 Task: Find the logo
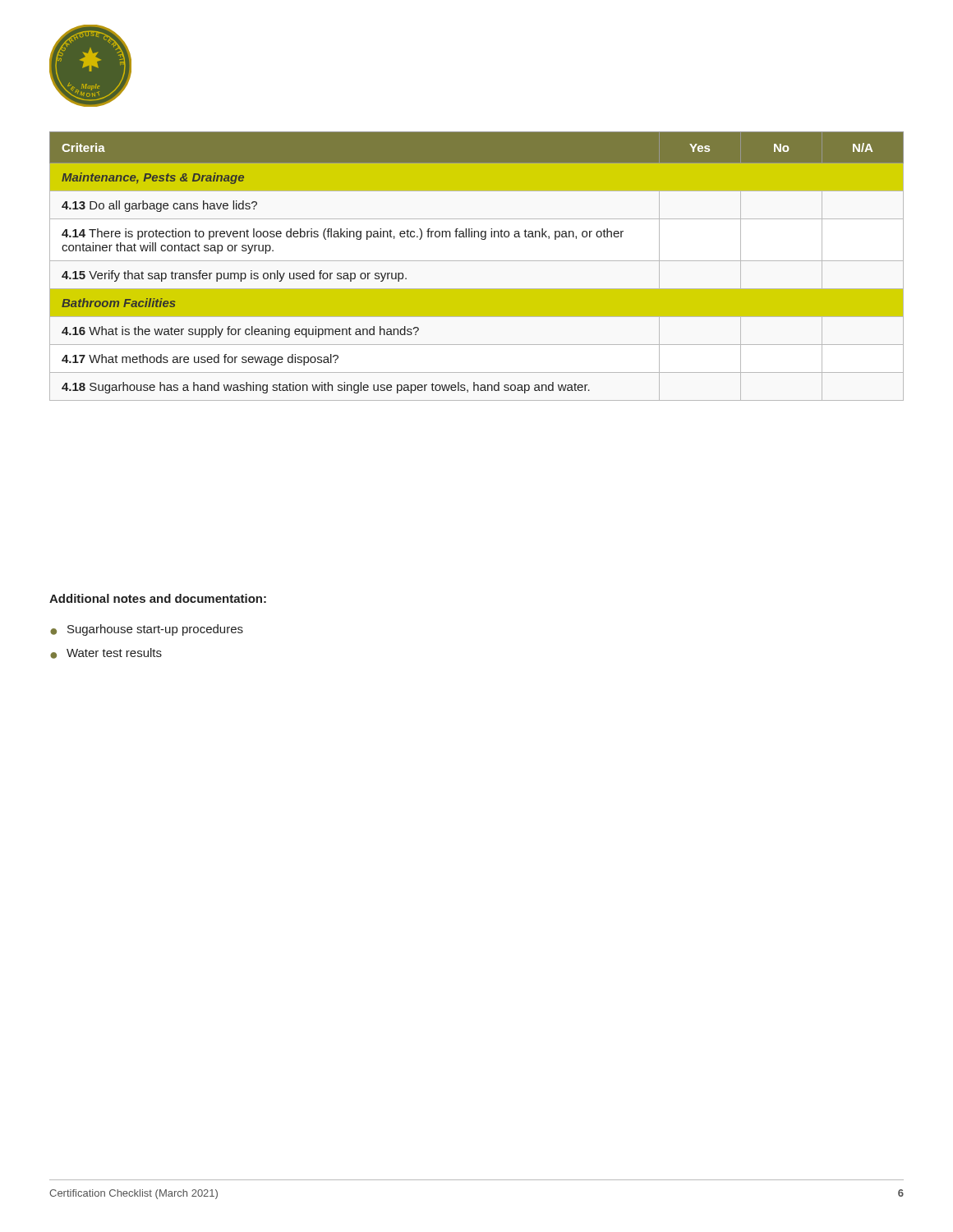[90, 67]
